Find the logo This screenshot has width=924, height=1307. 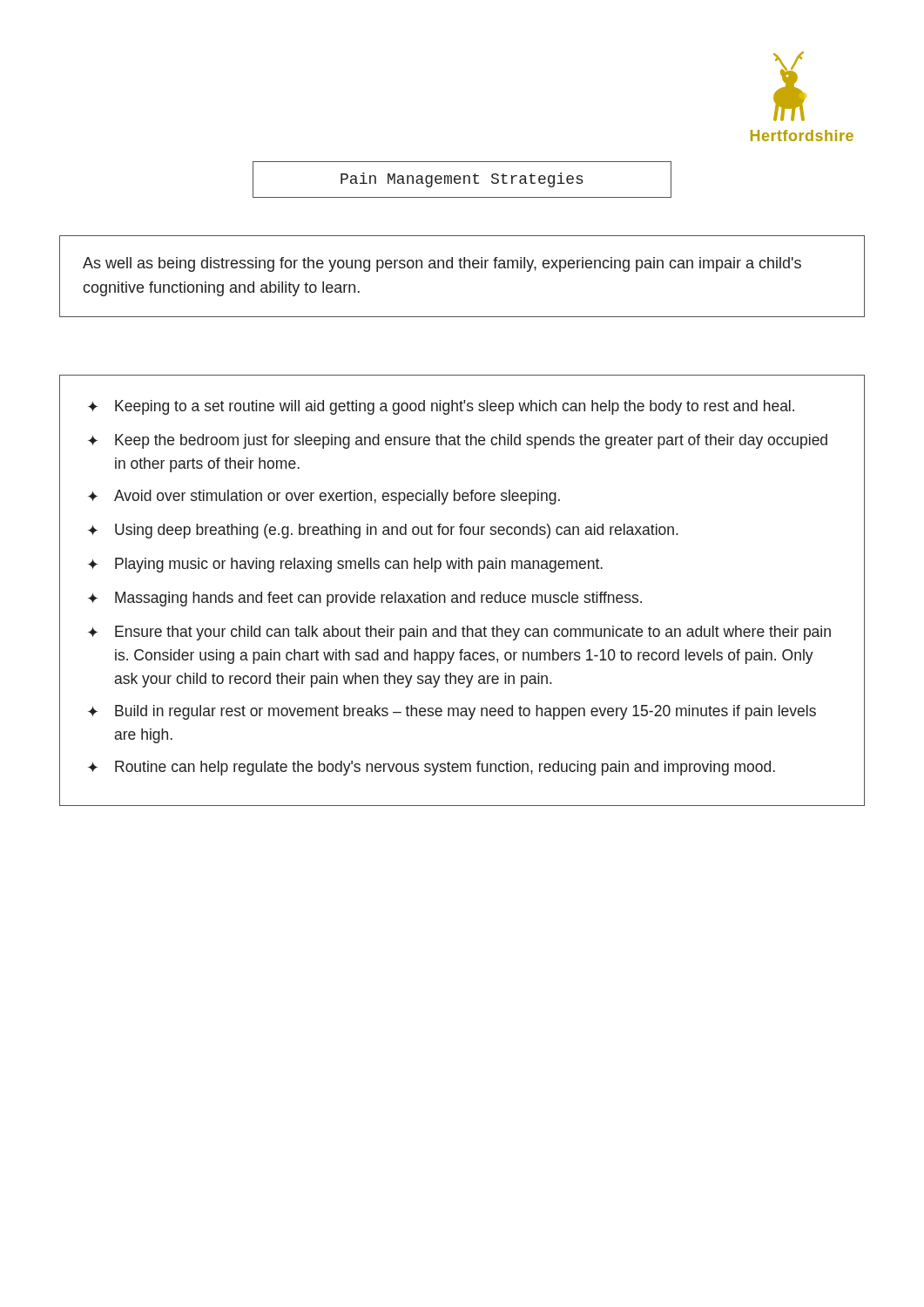click(802, 95)
